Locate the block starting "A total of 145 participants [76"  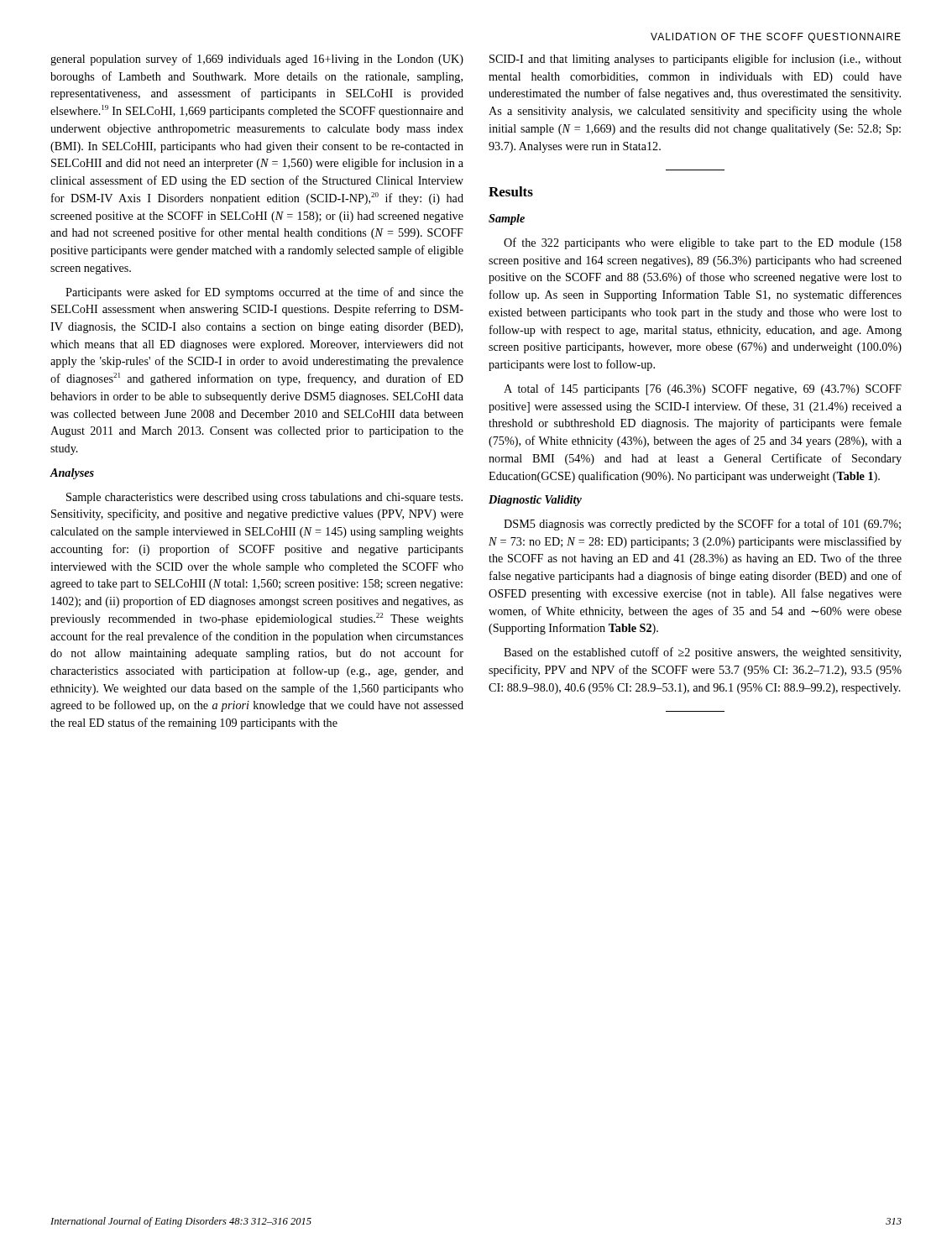[695, 432]
